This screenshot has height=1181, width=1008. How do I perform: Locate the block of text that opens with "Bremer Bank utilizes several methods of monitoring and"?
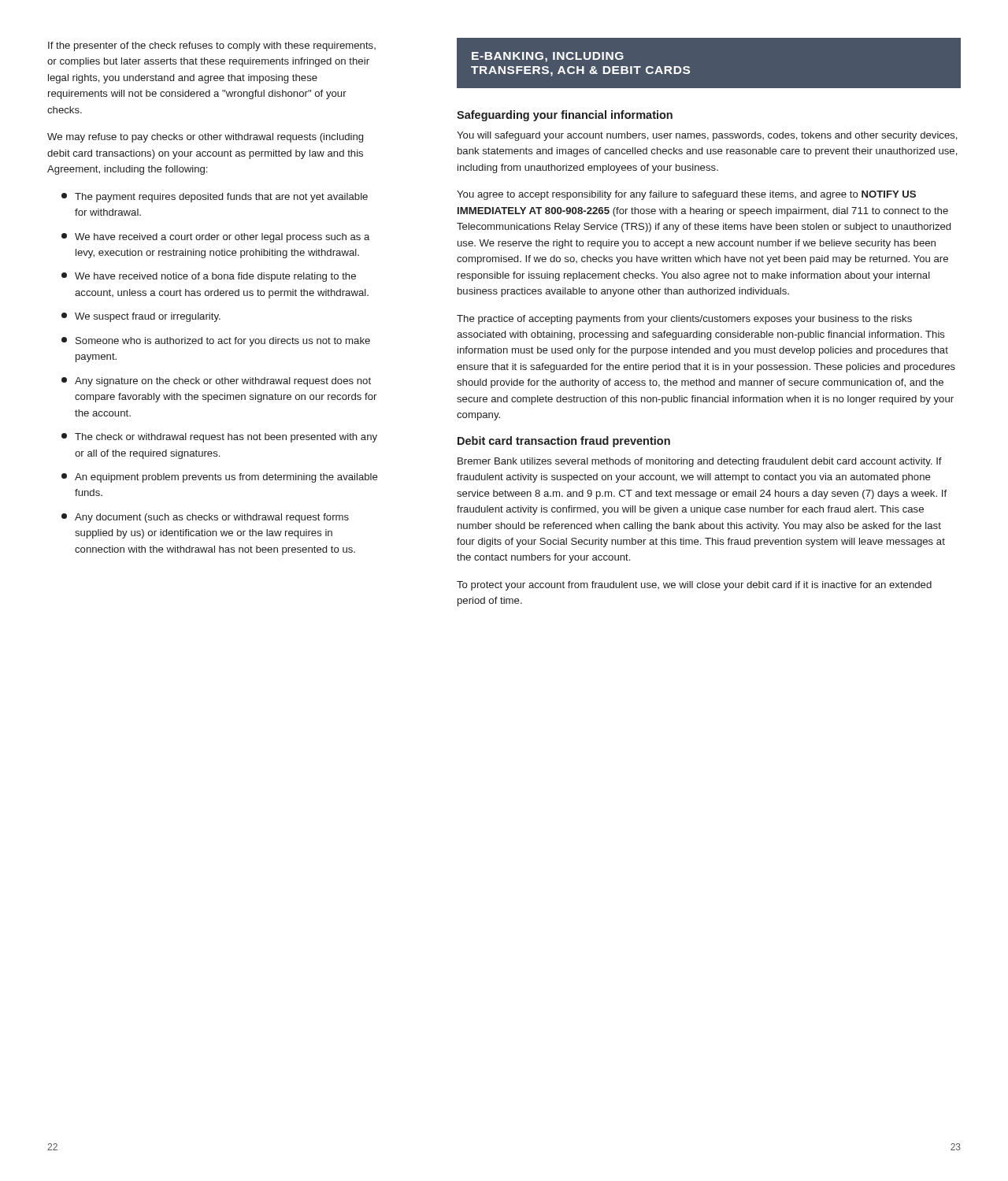(x=702, y=509)
